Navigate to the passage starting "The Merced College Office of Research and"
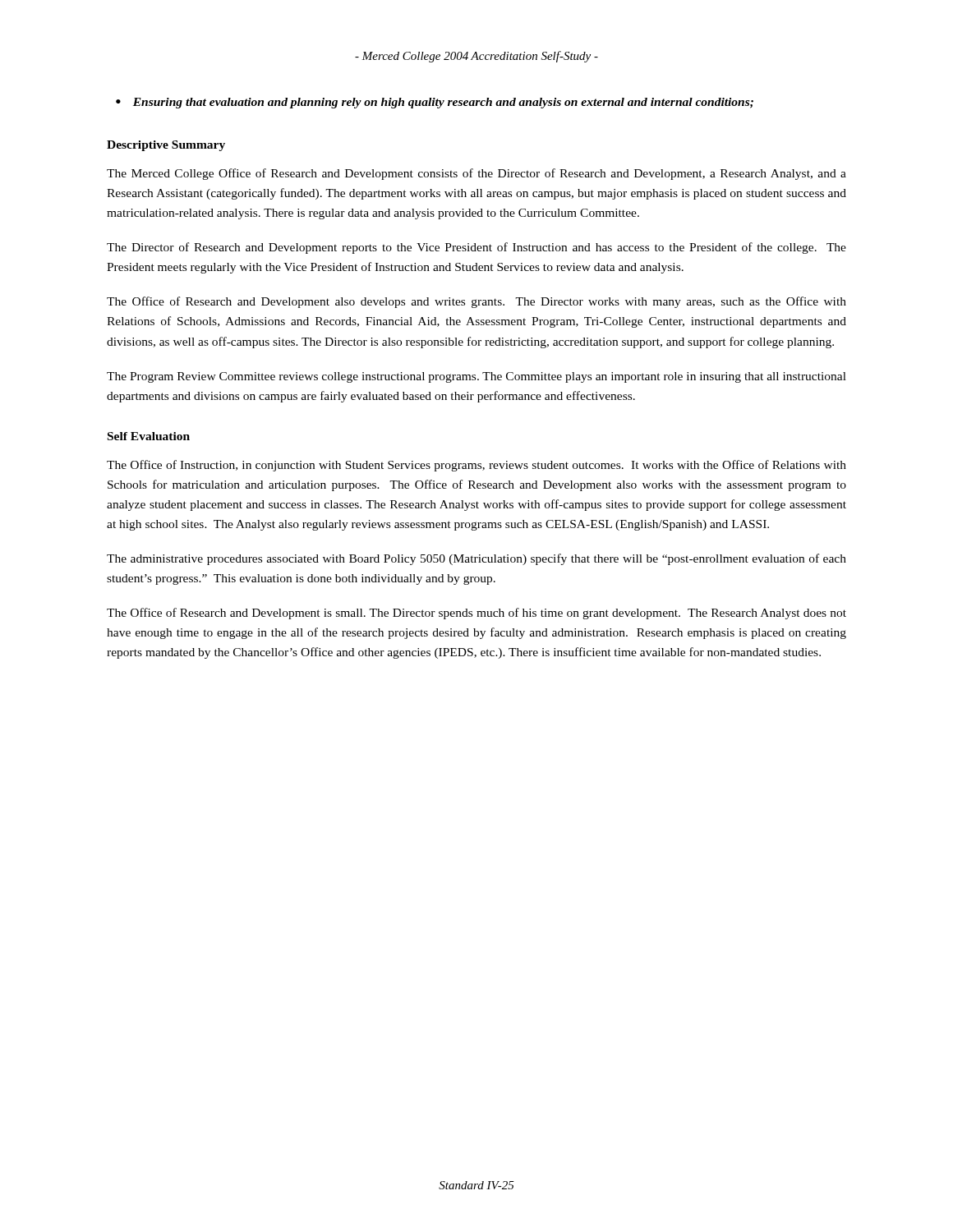The width and height of the screenshot is (953, 1232). tap(476, 193)
